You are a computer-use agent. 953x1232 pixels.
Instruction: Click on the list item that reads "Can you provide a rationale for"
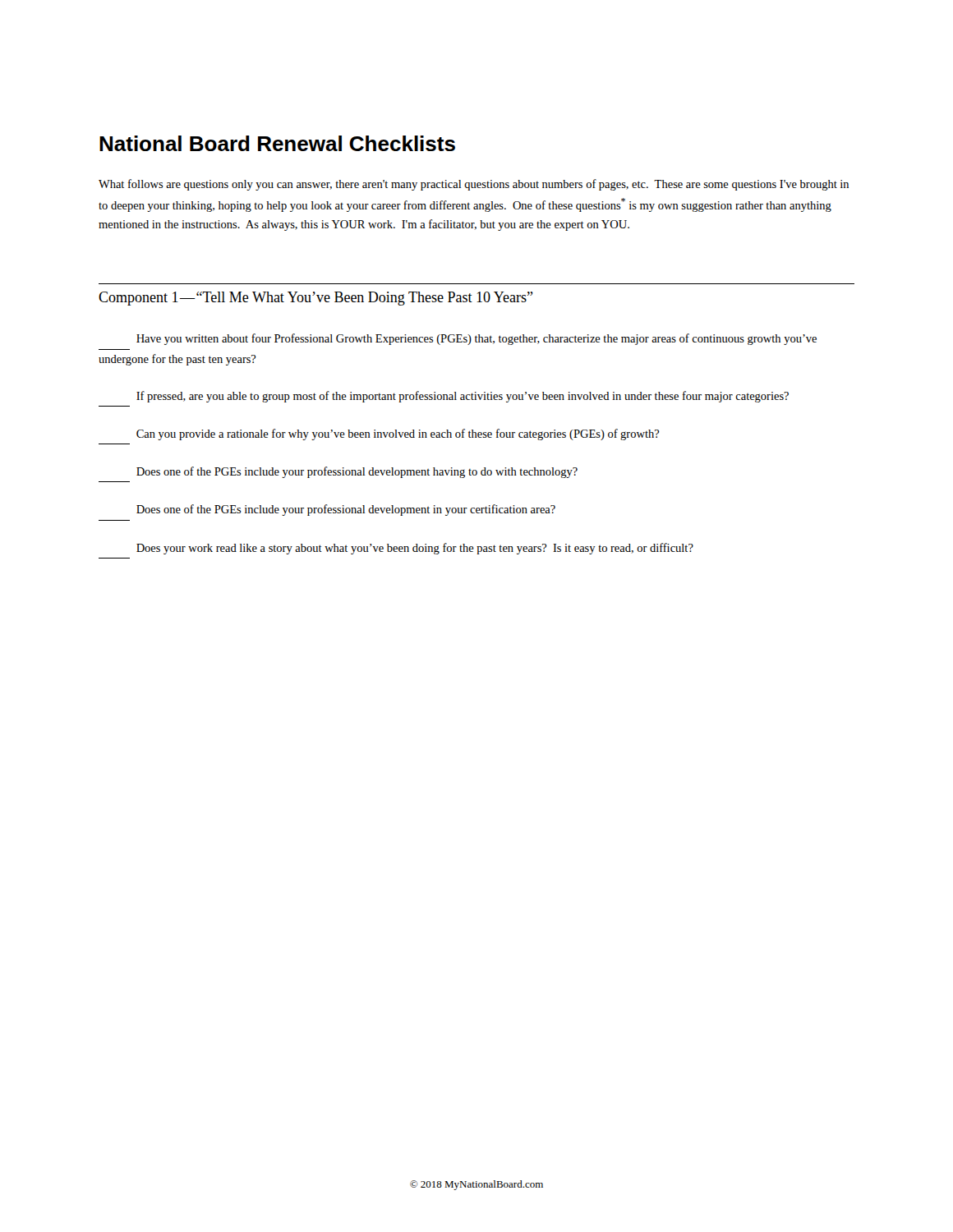pos(379,435)
